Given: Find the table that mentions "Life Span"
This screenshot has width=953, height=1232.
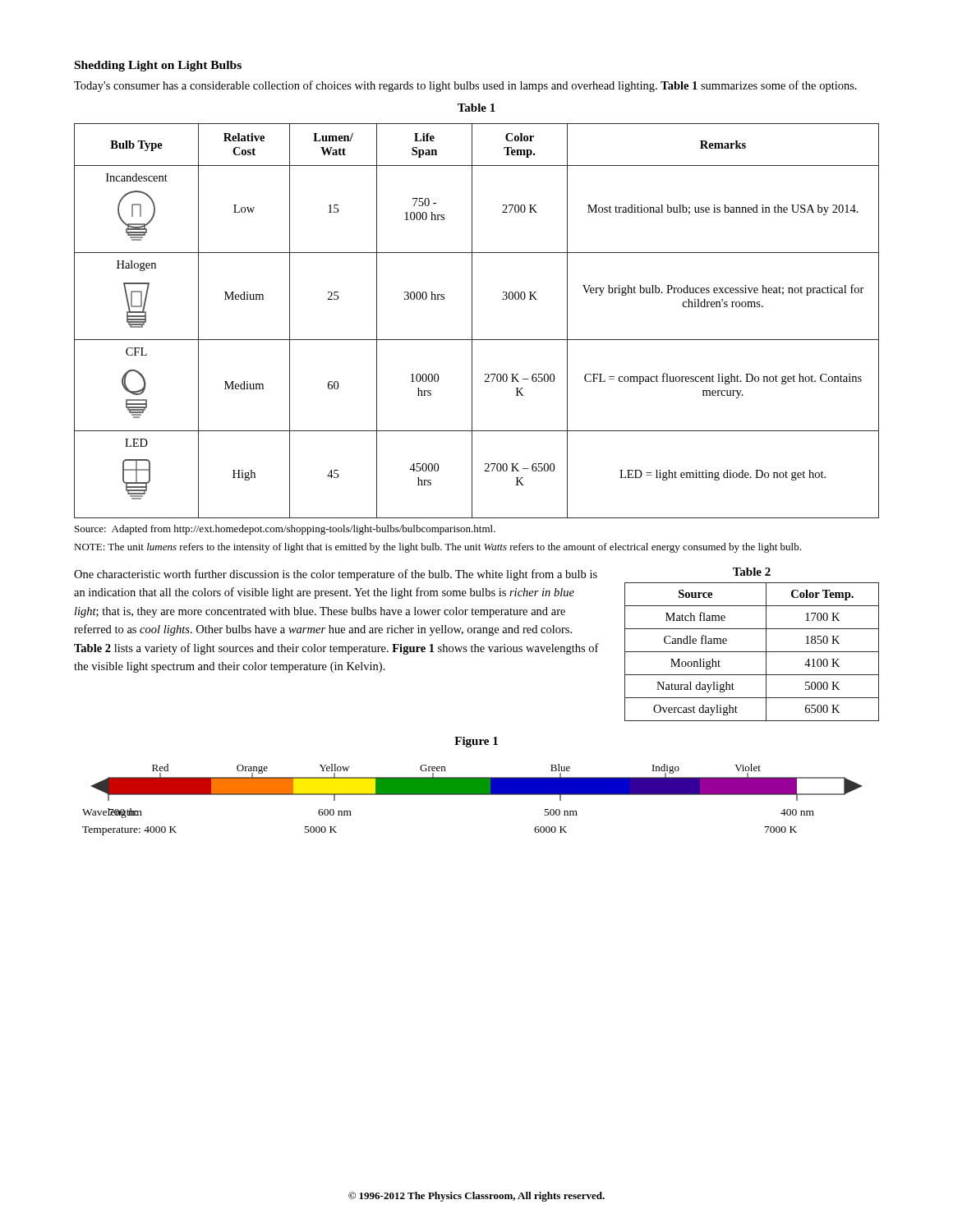Looking at the screenshot, I should (x=476, y=321).
